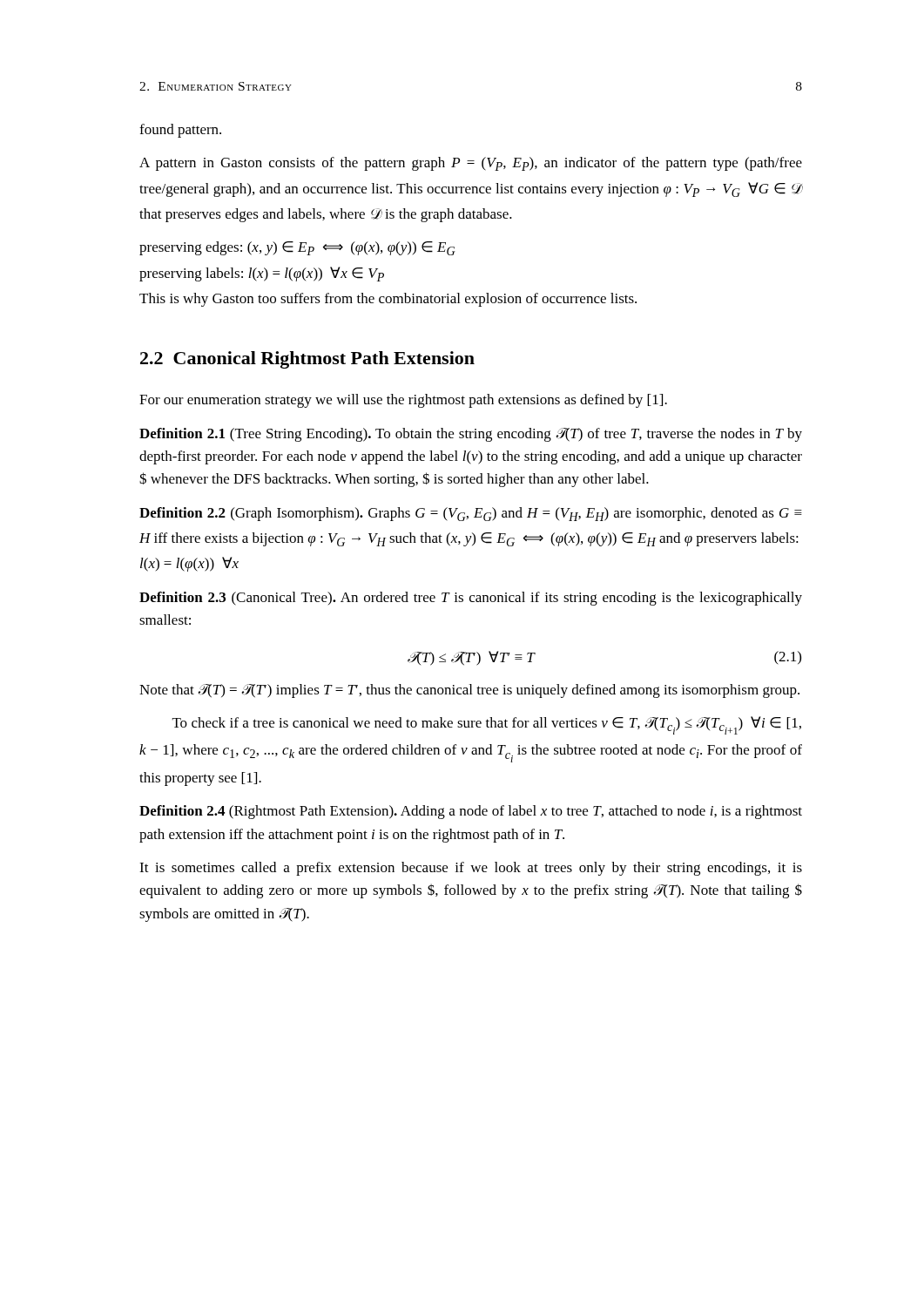The height and width of the screenshot is (1307, 924).
Task: Locate the text block containing "It is sometimes called a prefix"
Action: 471,890
